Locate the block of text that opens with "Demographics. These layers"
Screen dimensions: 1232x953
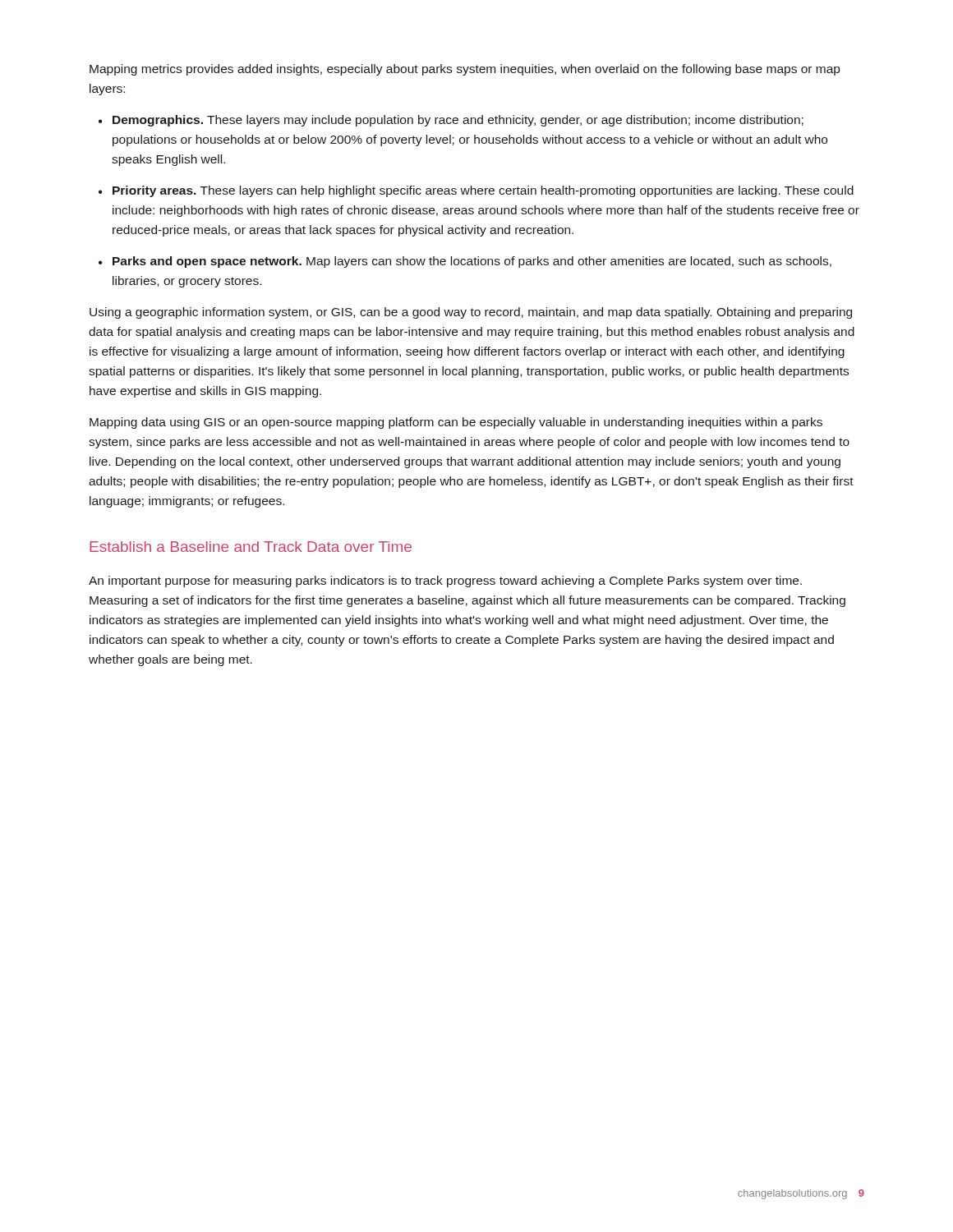point(476,140)
